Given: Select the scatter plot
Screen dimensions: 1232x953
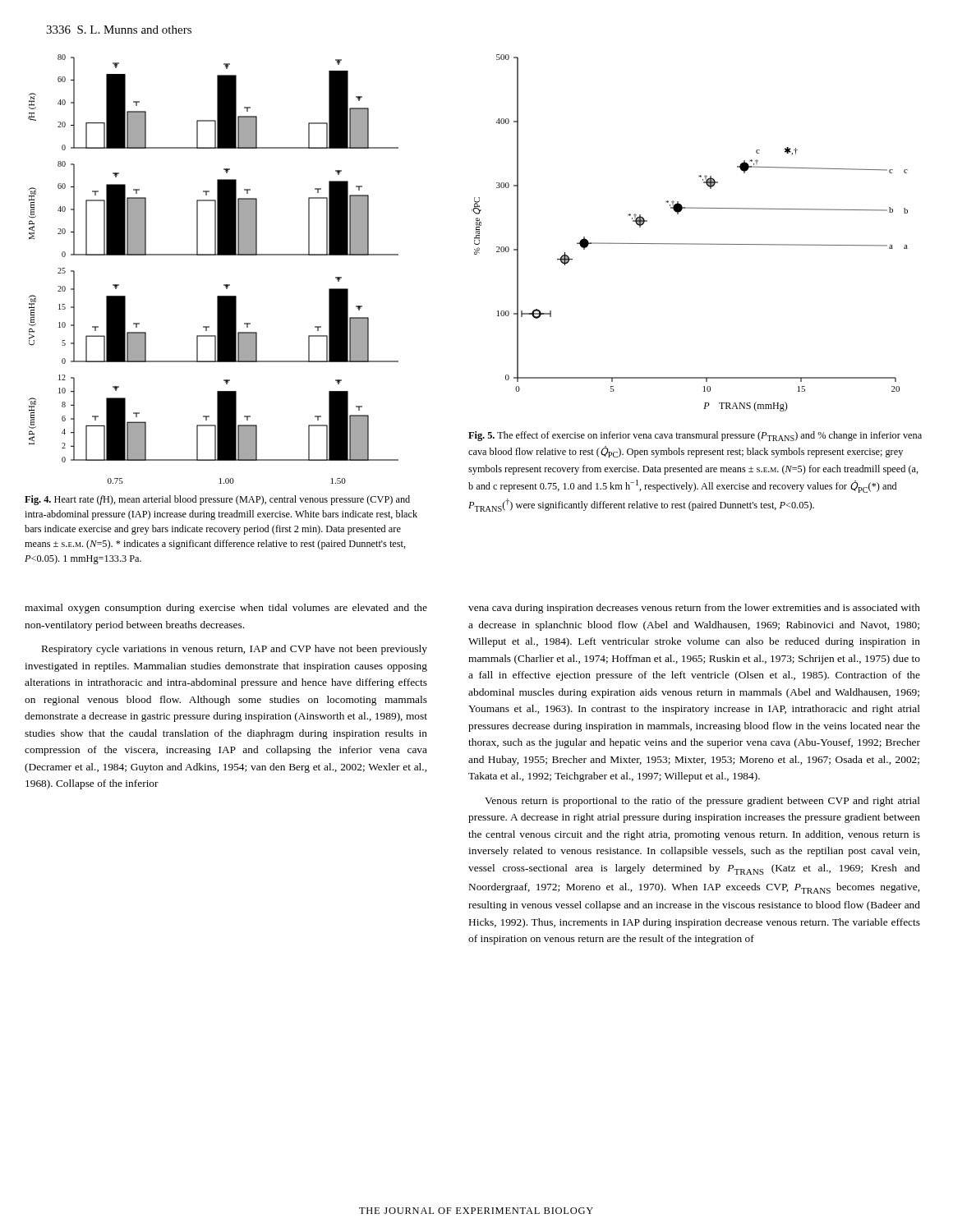Looking at the screenshot, I should [694, 234].
